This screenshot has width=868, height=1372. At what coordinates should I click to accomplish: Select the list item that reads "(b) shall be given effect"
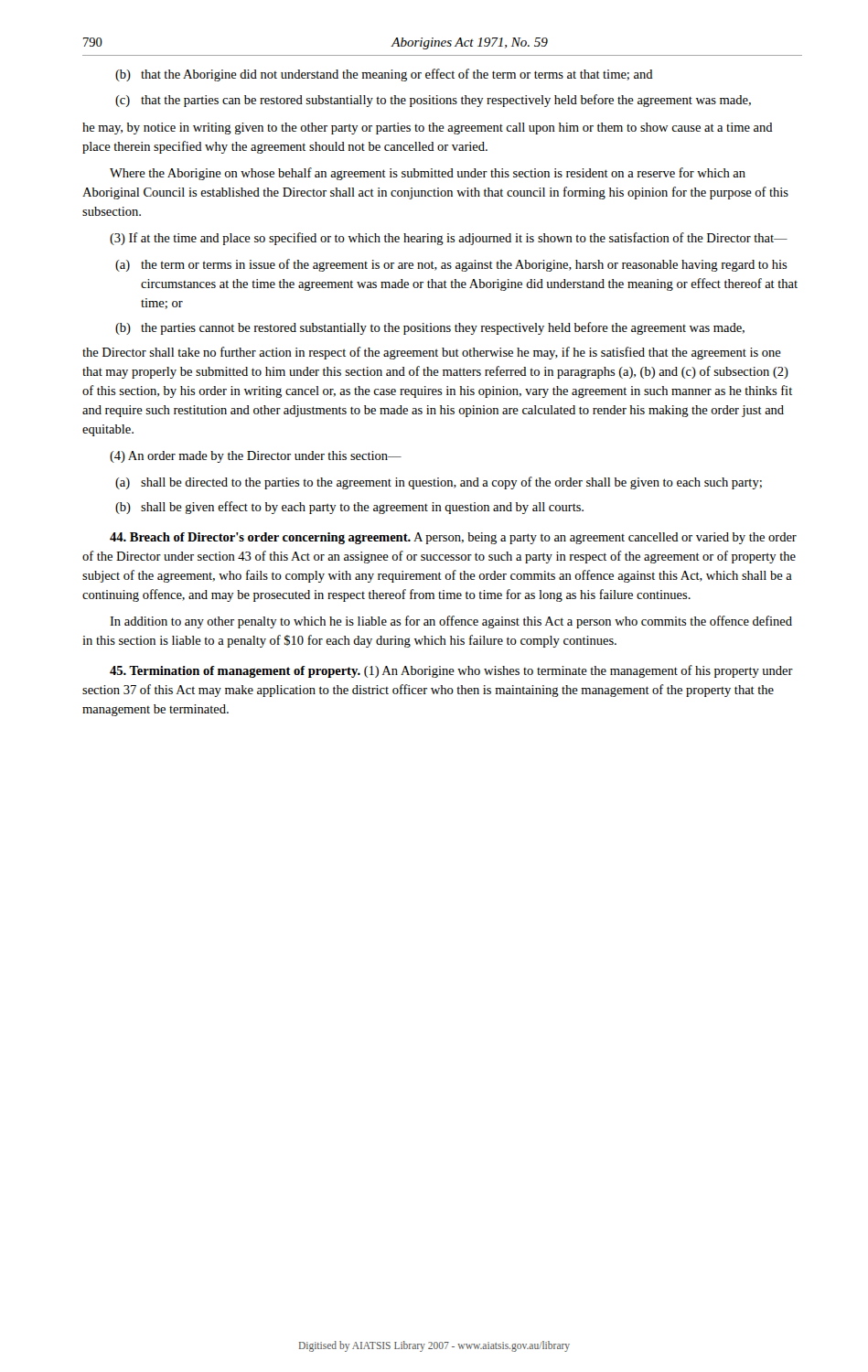459,507
